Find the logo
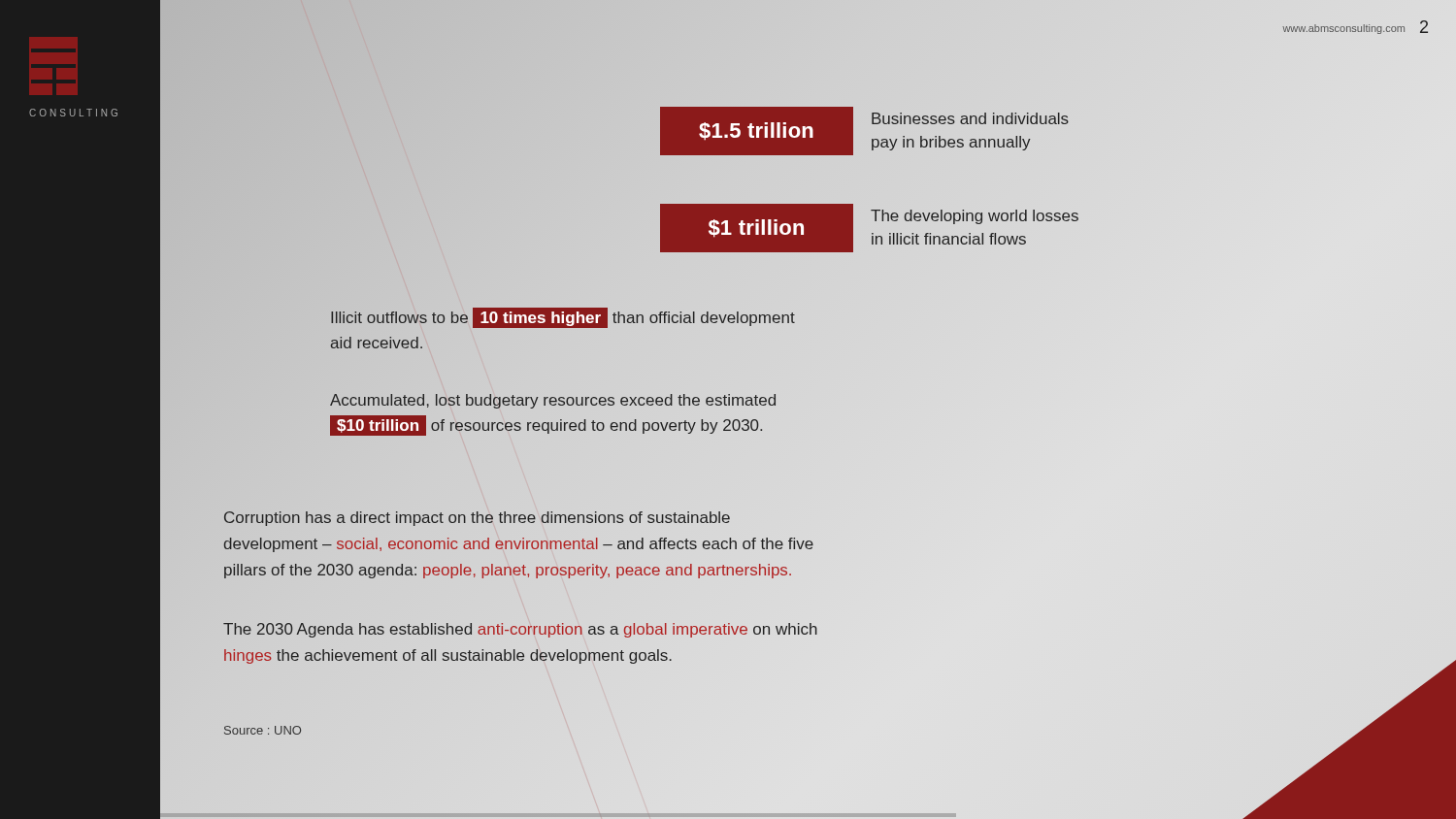 click(80, 80)
